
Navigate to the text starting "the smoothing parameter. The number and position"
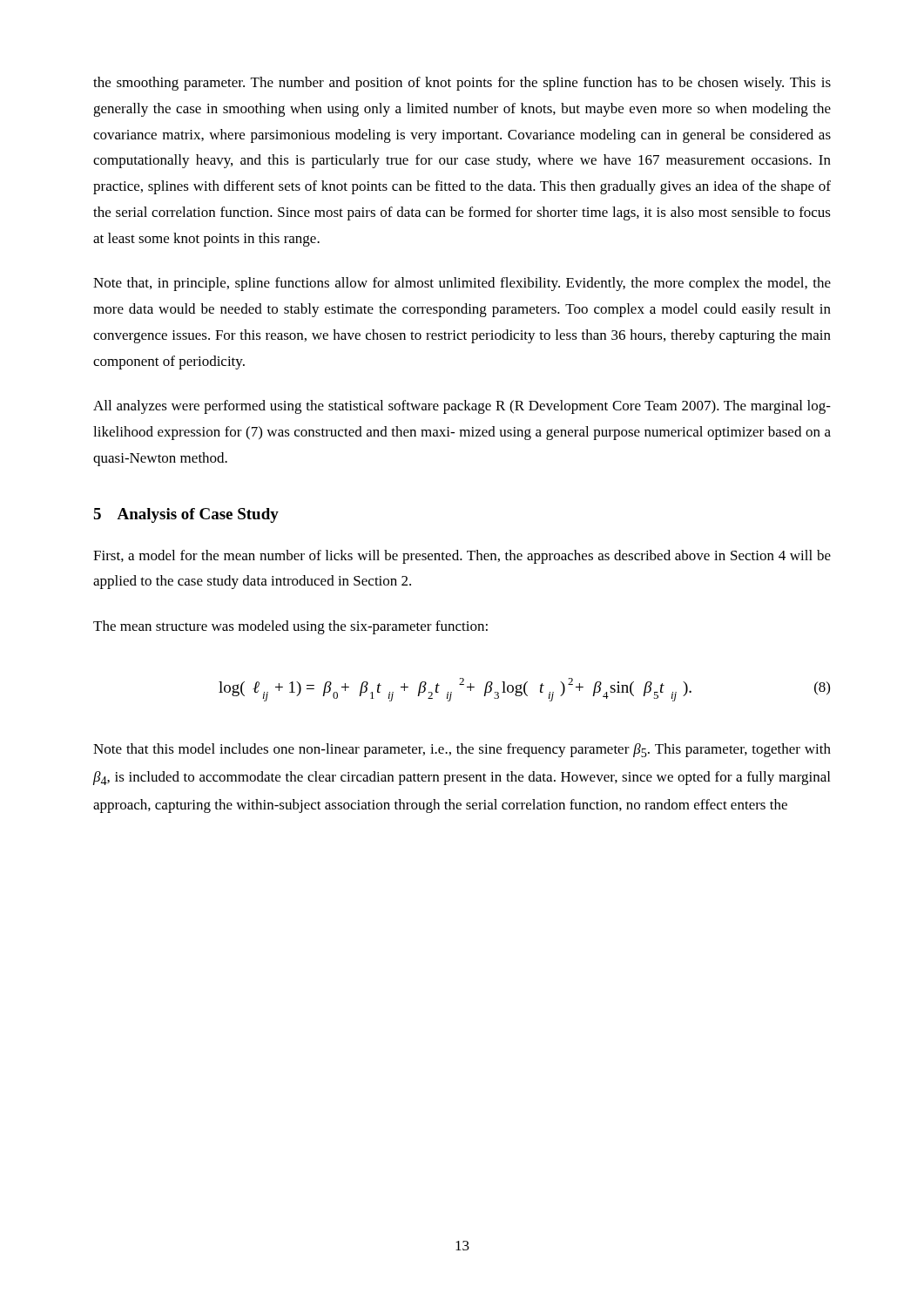(x=462, y=160)
